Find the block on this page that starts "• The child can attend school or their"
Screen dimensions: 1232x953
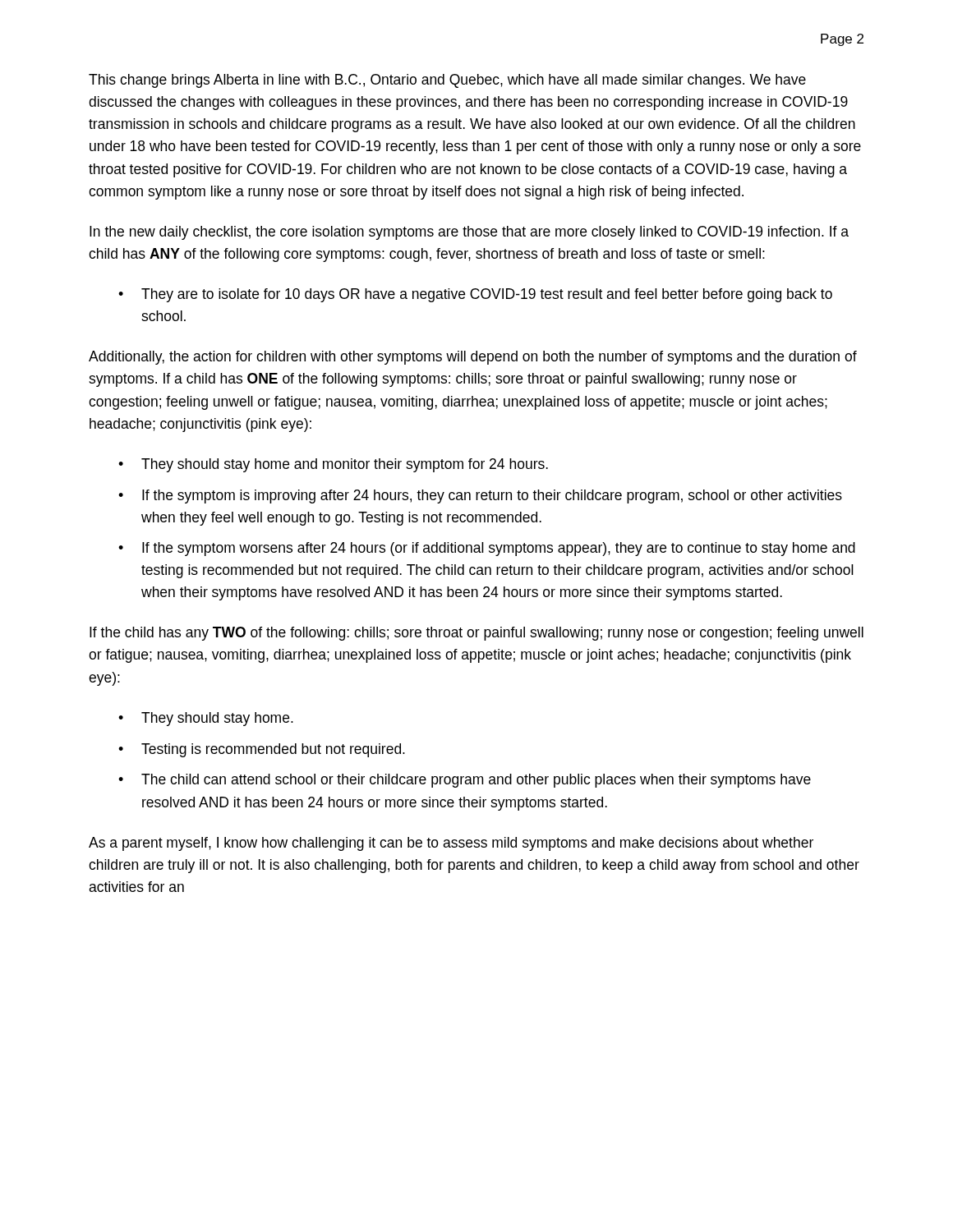491,791
